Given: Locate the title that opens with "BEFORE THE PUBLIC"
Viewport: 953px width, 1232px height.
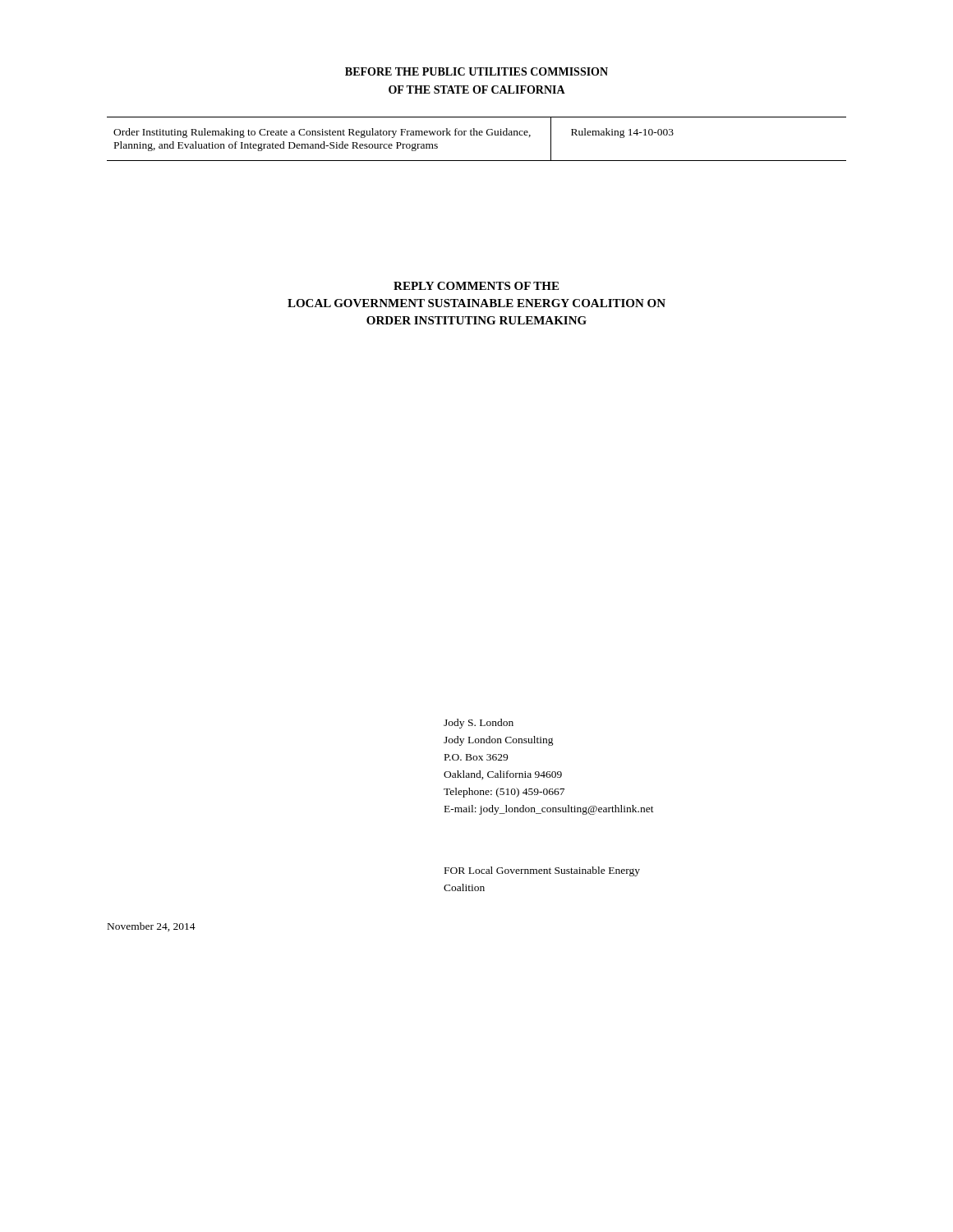Looking at the screenshot, I should click(476, 72).
